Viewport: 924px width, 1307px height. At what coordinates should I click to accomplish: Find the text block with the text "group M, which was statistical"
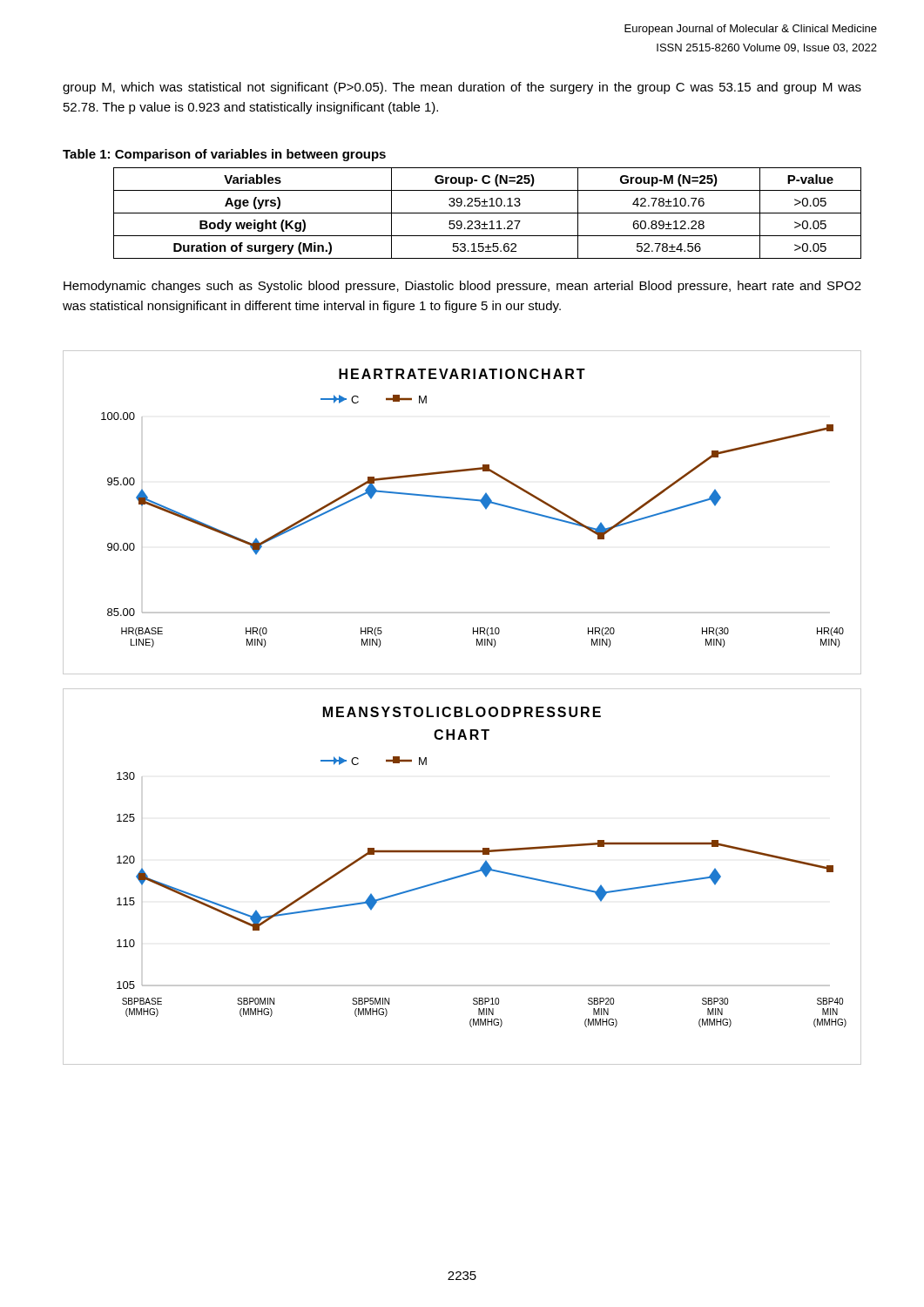462,97
